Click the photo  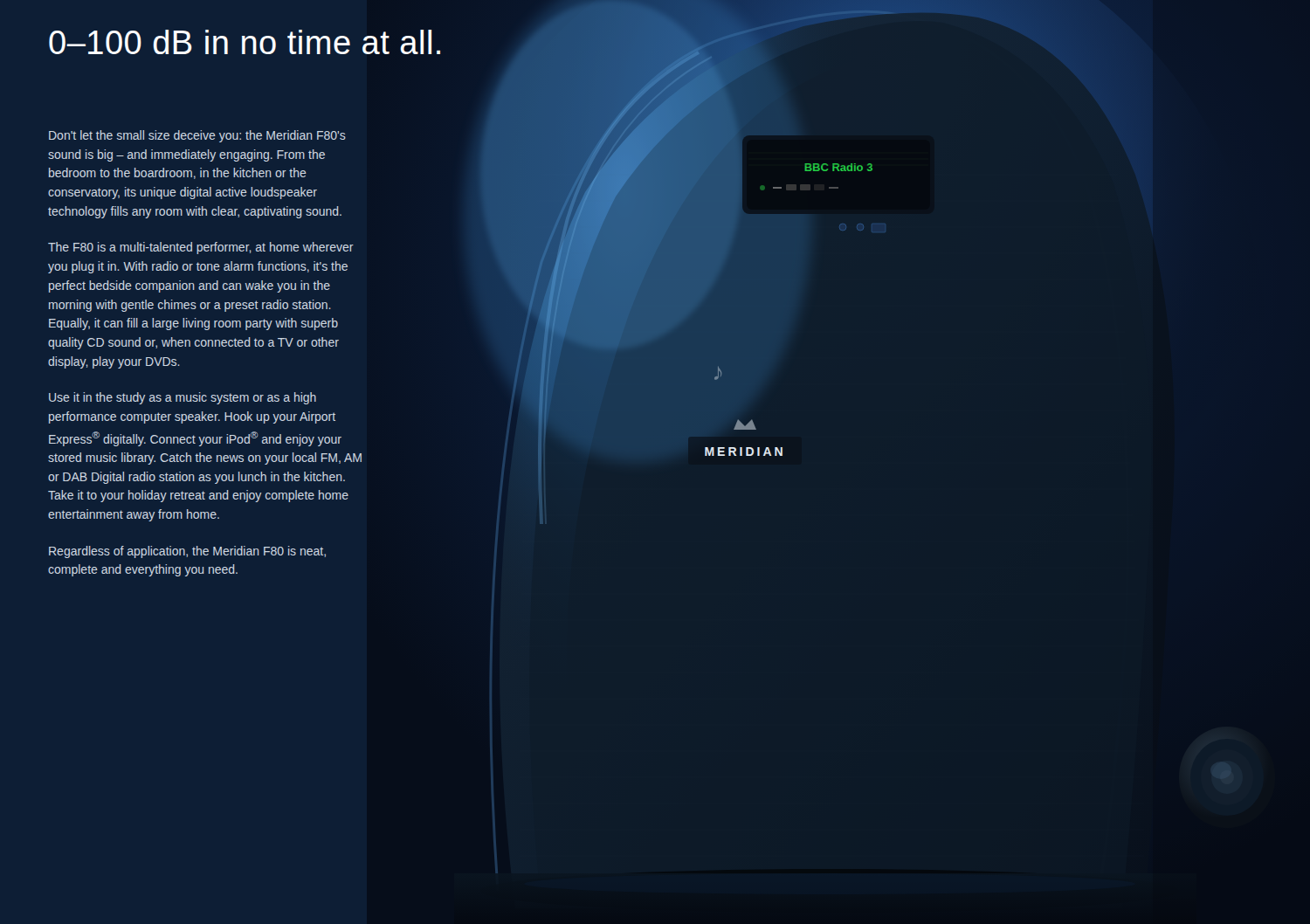point(838,462)
